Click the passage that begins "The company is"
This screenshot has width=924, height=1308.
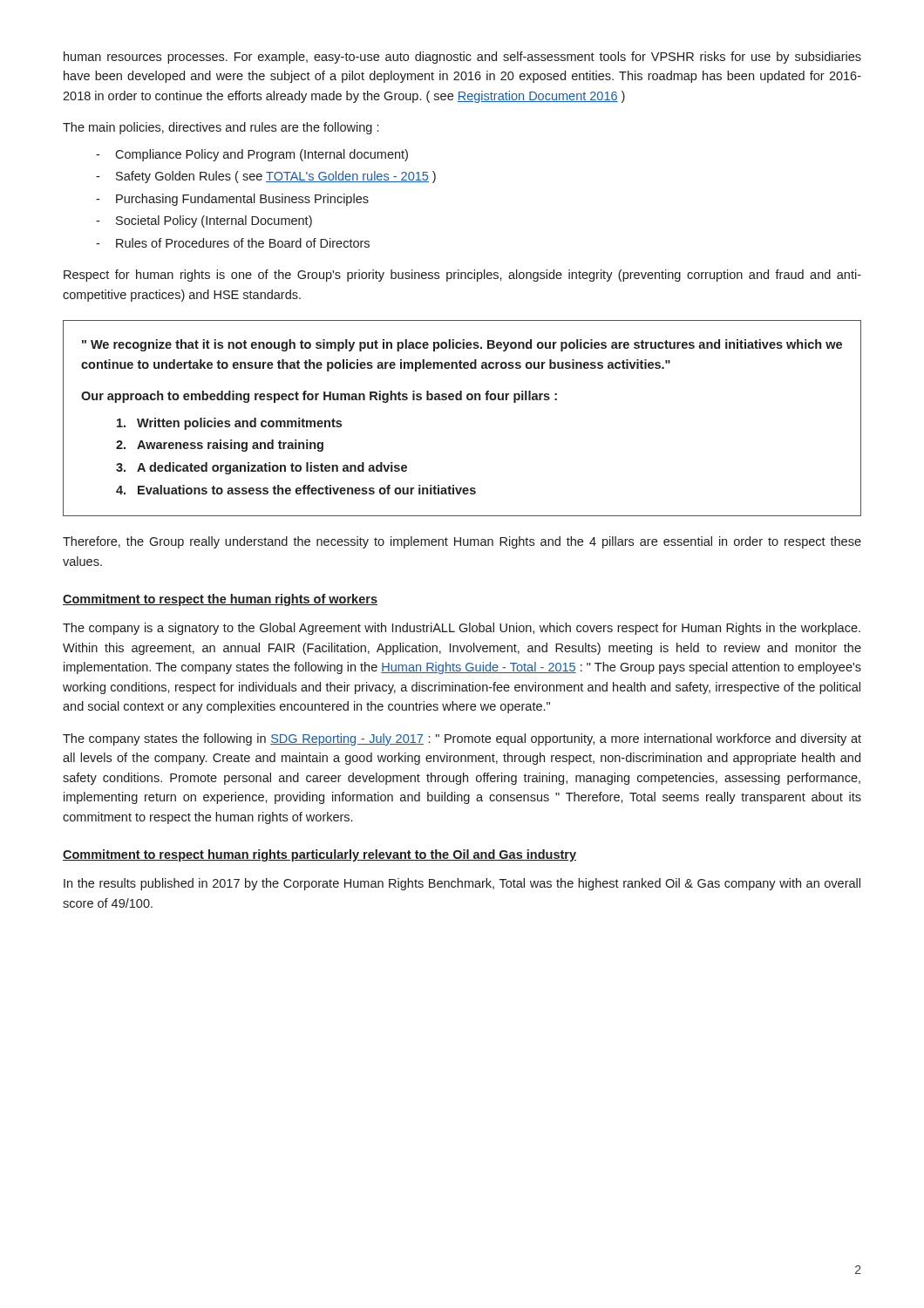click(x=462, y=667)
